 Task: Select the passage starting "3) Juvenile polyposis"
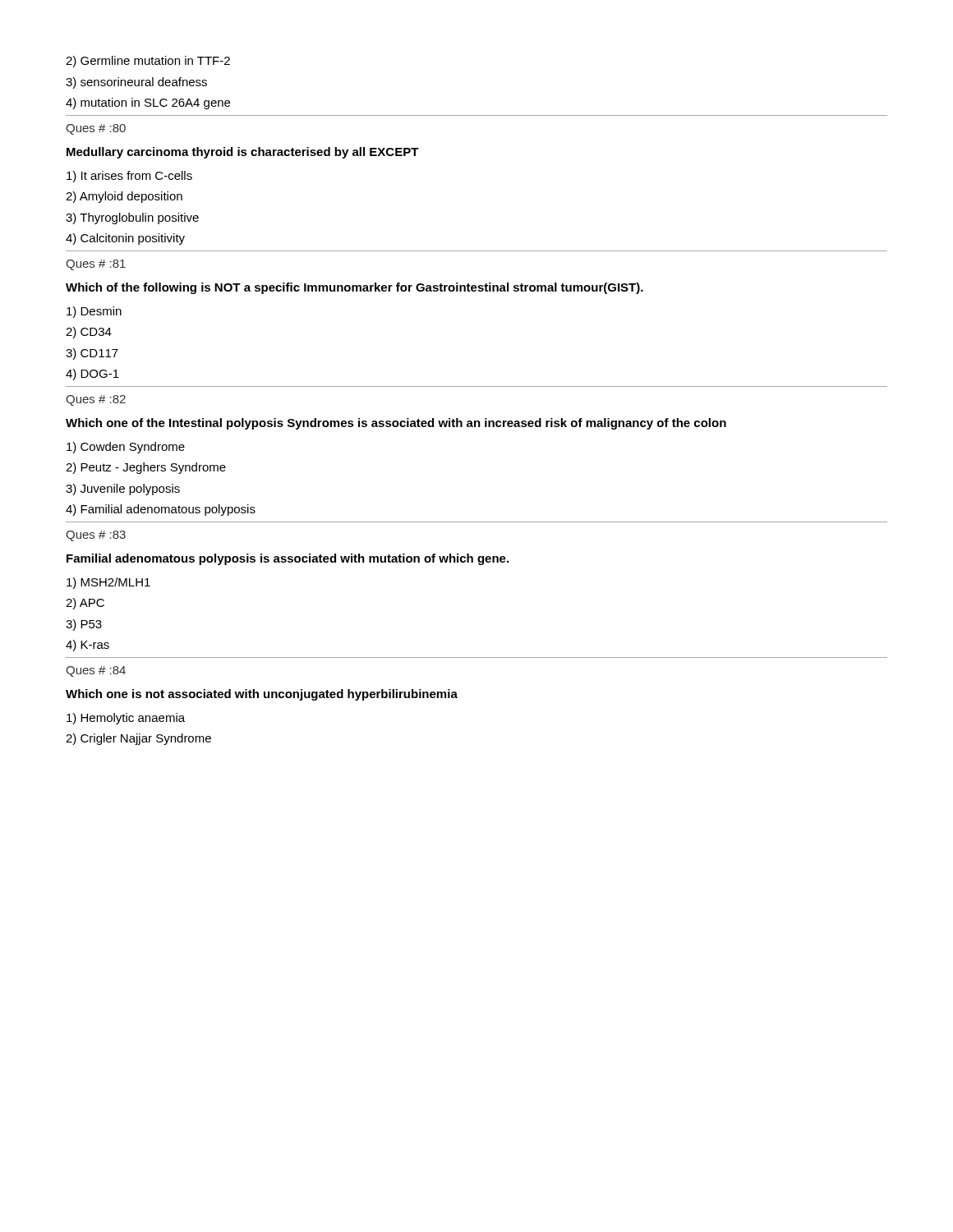(x=123, y=488)
